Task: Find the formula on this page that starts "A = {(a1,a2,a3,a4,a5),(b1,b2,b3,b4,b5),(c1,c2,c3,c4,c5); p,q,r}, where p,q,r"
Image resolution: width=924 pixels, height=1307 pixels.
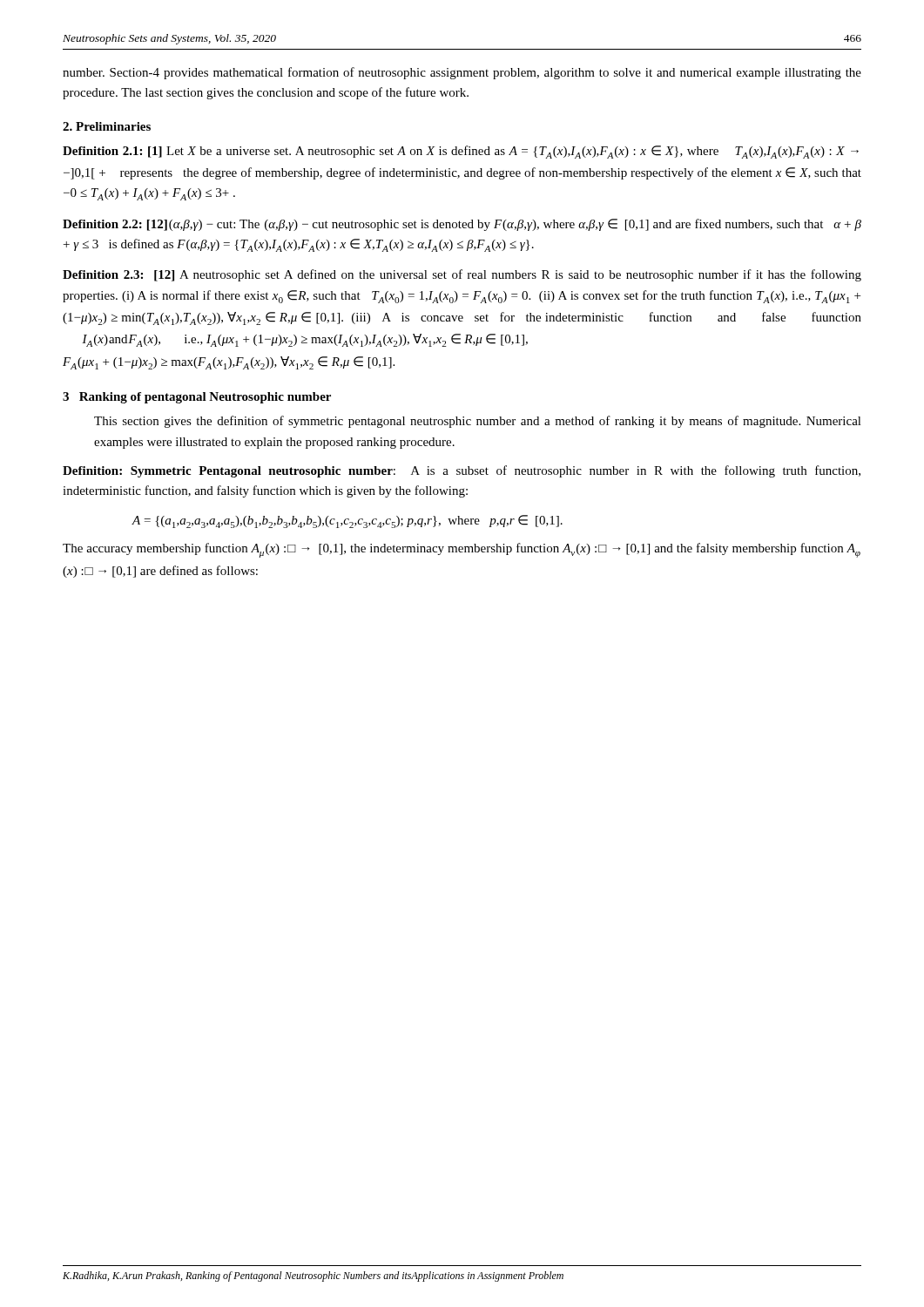Action: click(348, 522)
